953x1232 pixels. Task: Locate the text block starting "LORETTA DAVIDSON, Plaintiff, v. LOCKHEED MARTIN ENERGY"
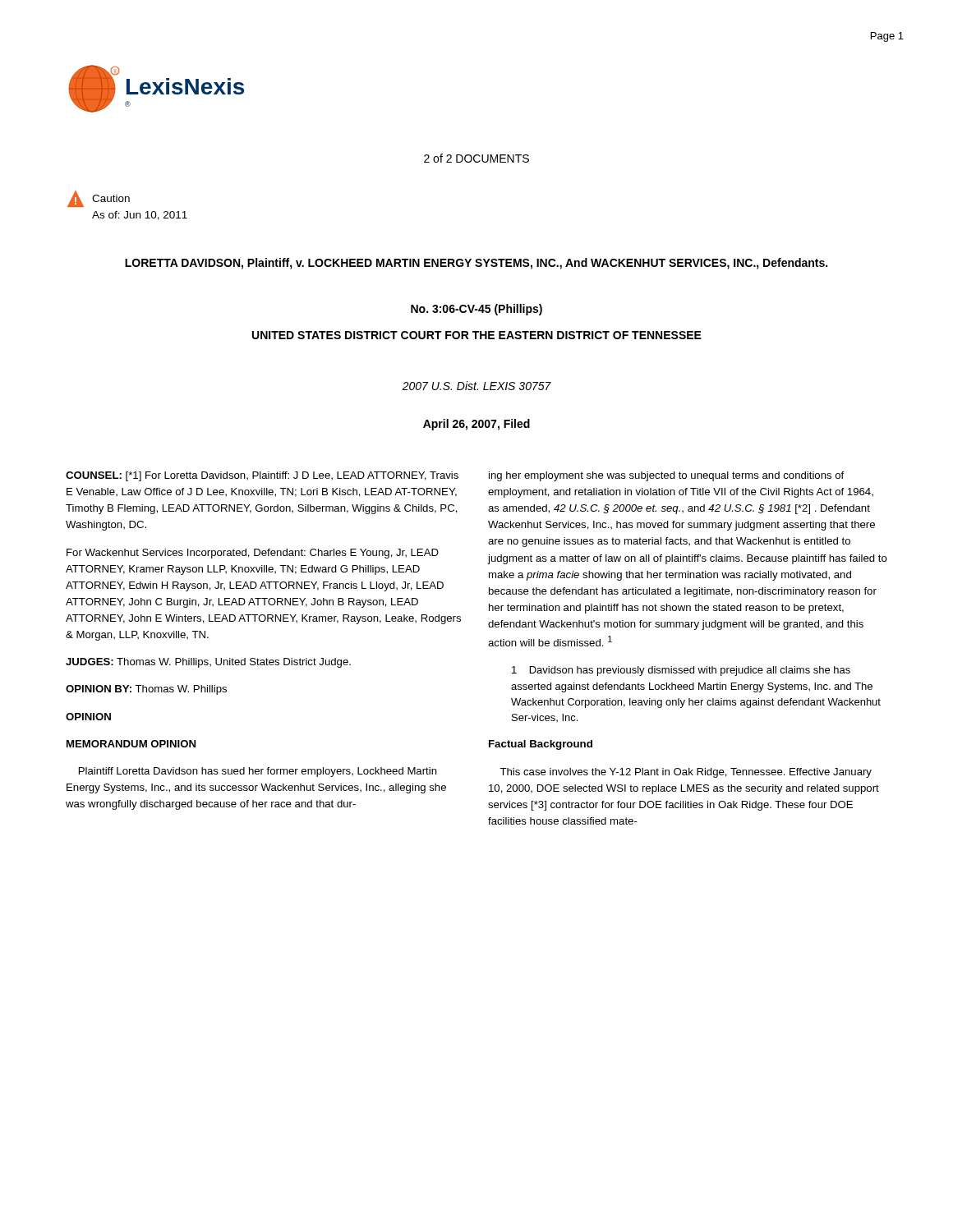click(x=476, y=263)
